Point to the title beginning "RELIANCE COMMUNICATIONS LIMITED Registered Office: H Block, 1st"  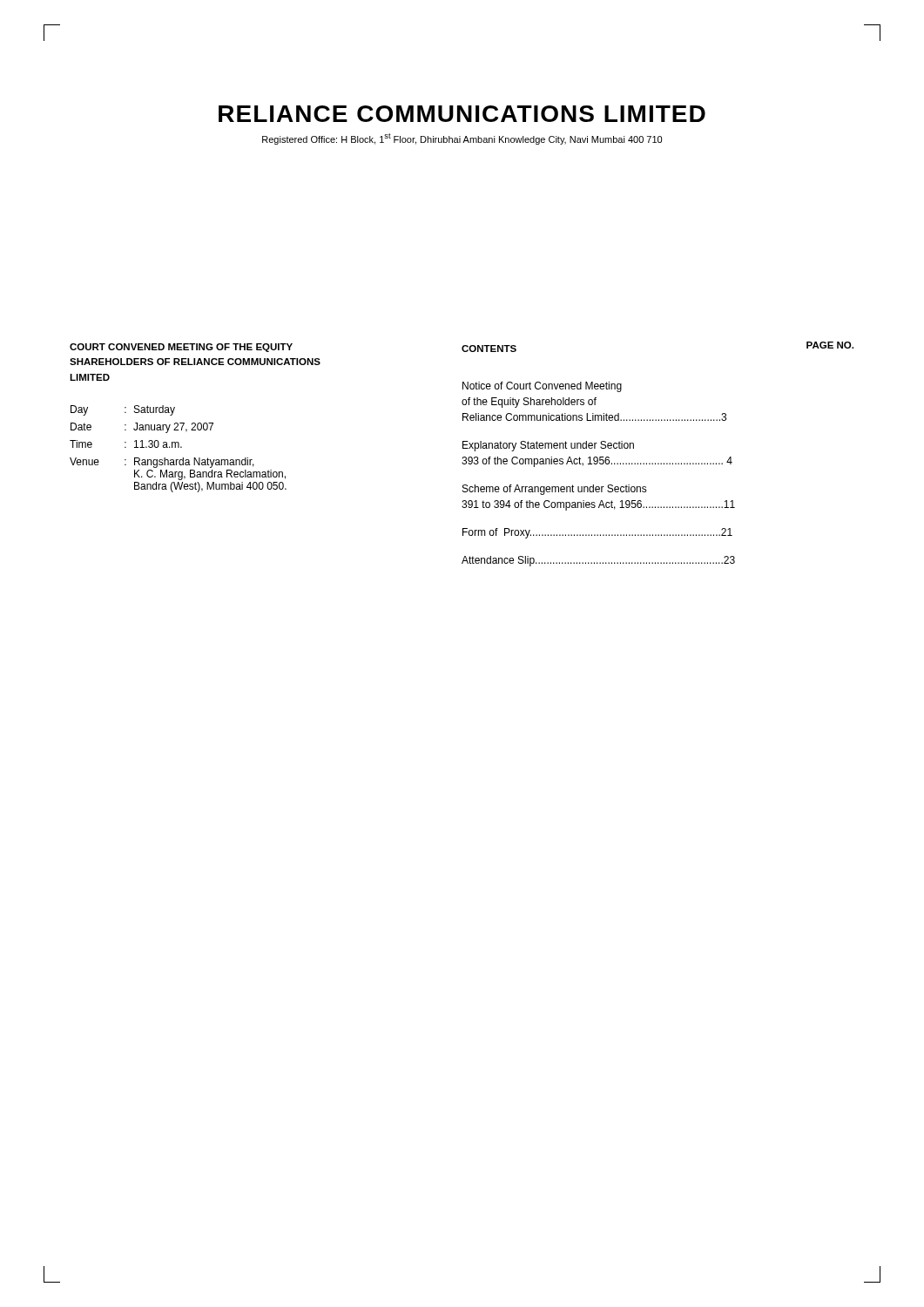(x=462, y=122)
